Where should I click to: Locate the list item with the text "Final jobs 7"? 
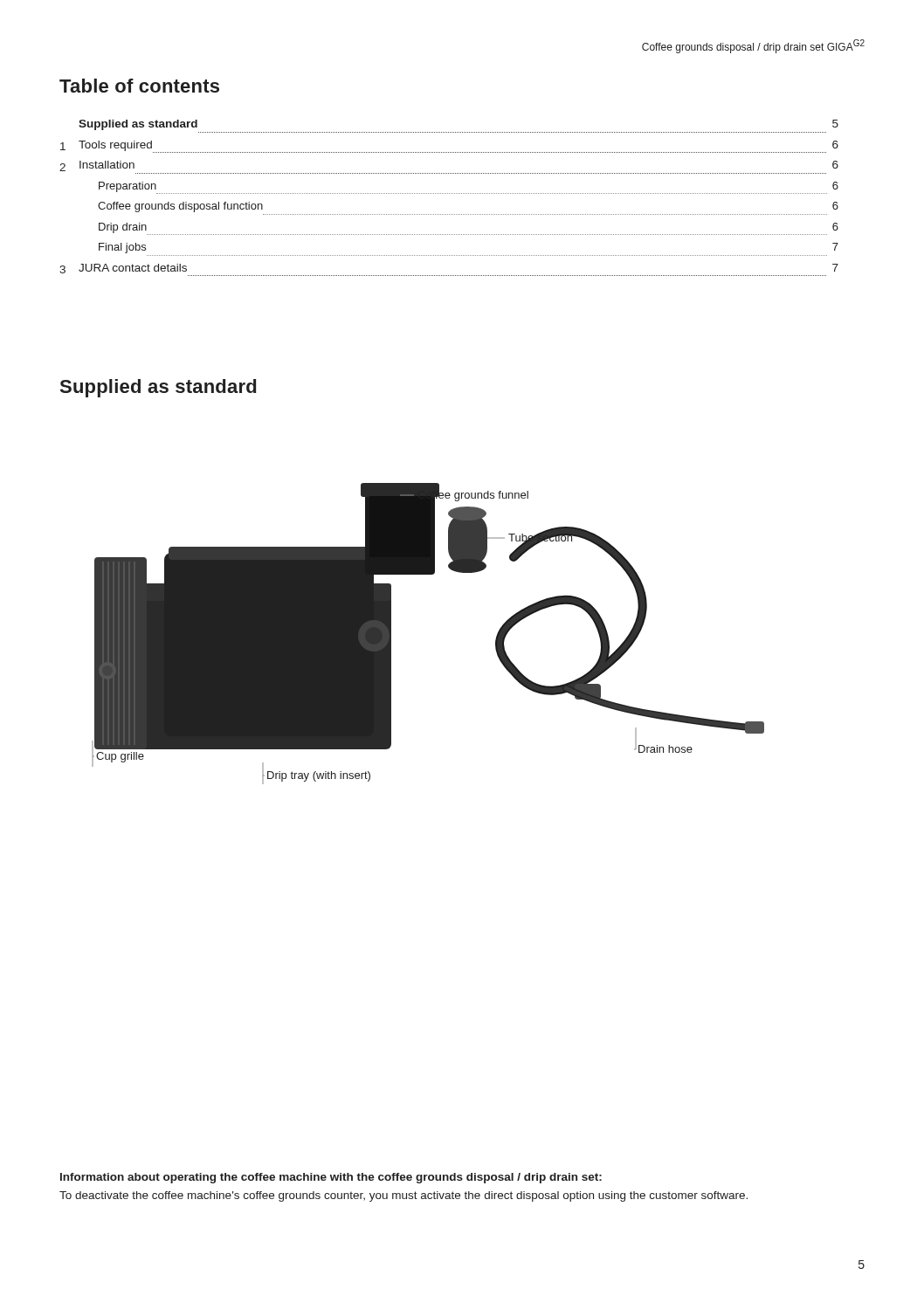click(449, 247)
